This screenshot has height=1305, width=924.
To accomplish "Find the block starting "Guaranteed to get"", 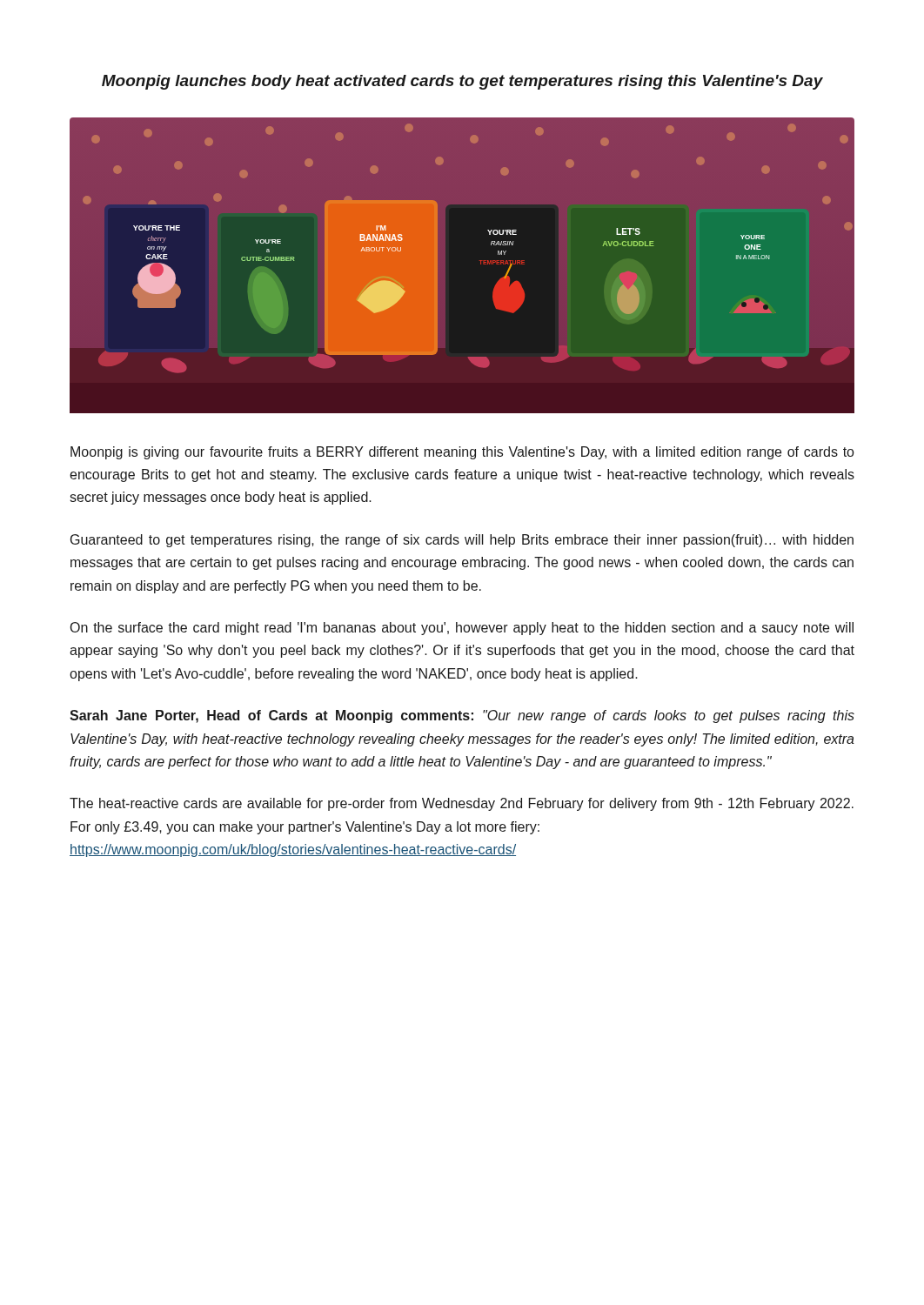I will click(x=462, y=563).
